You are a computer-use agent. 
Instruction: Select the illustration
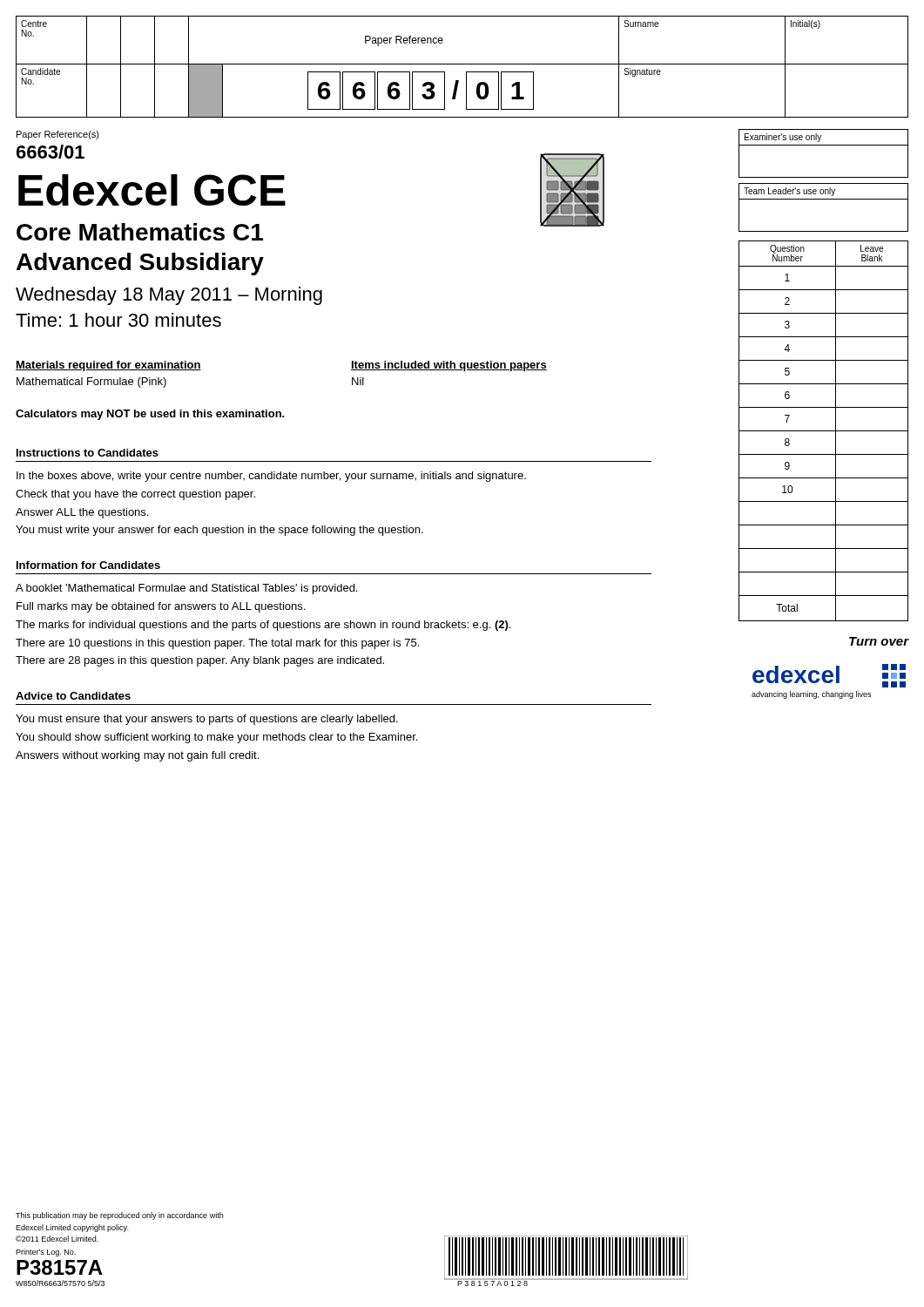pos(572,190)
